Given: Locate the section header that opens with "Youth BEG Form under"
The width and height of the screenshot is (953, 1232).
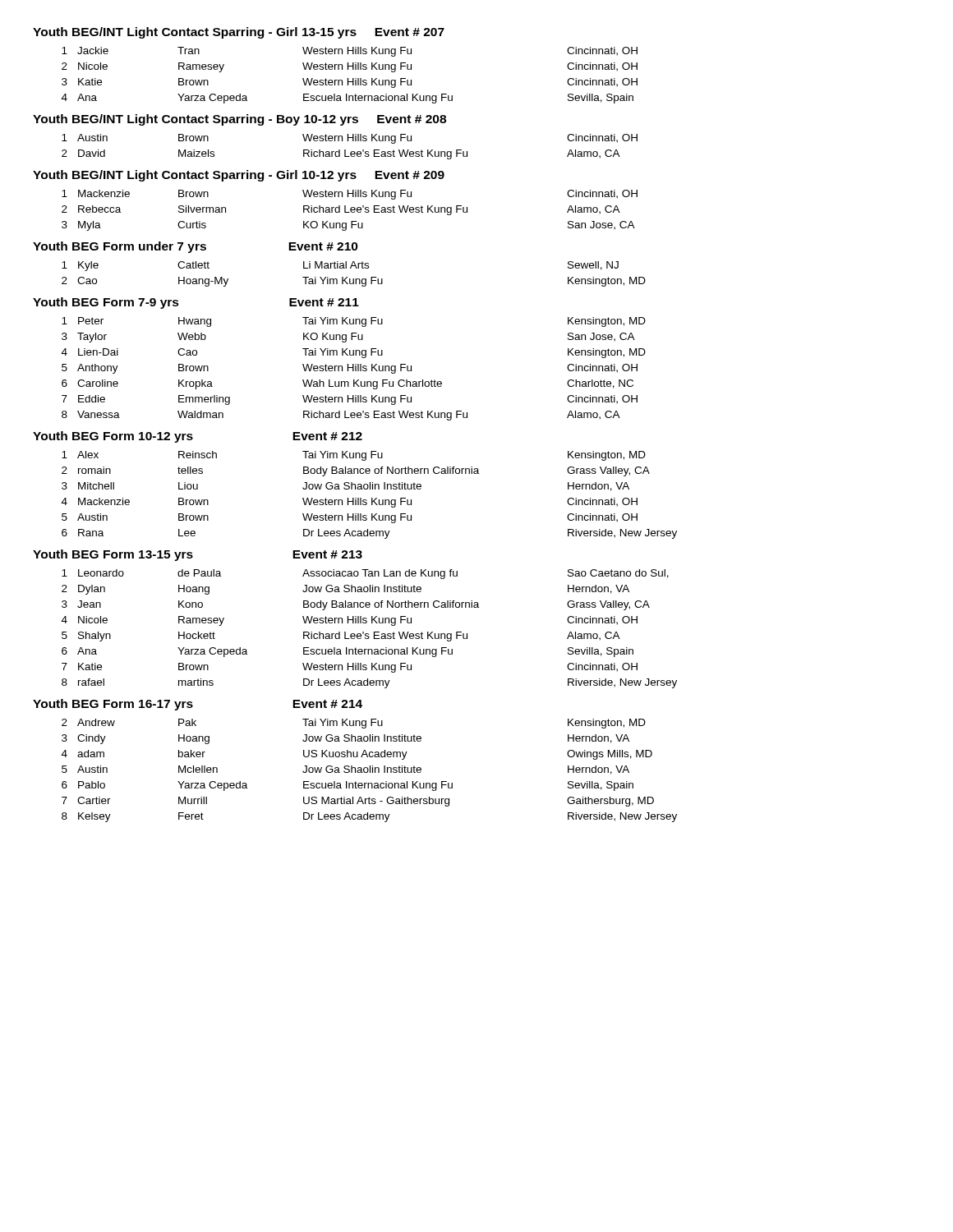Looking at the screenshot, I should (x=196, y=246).
